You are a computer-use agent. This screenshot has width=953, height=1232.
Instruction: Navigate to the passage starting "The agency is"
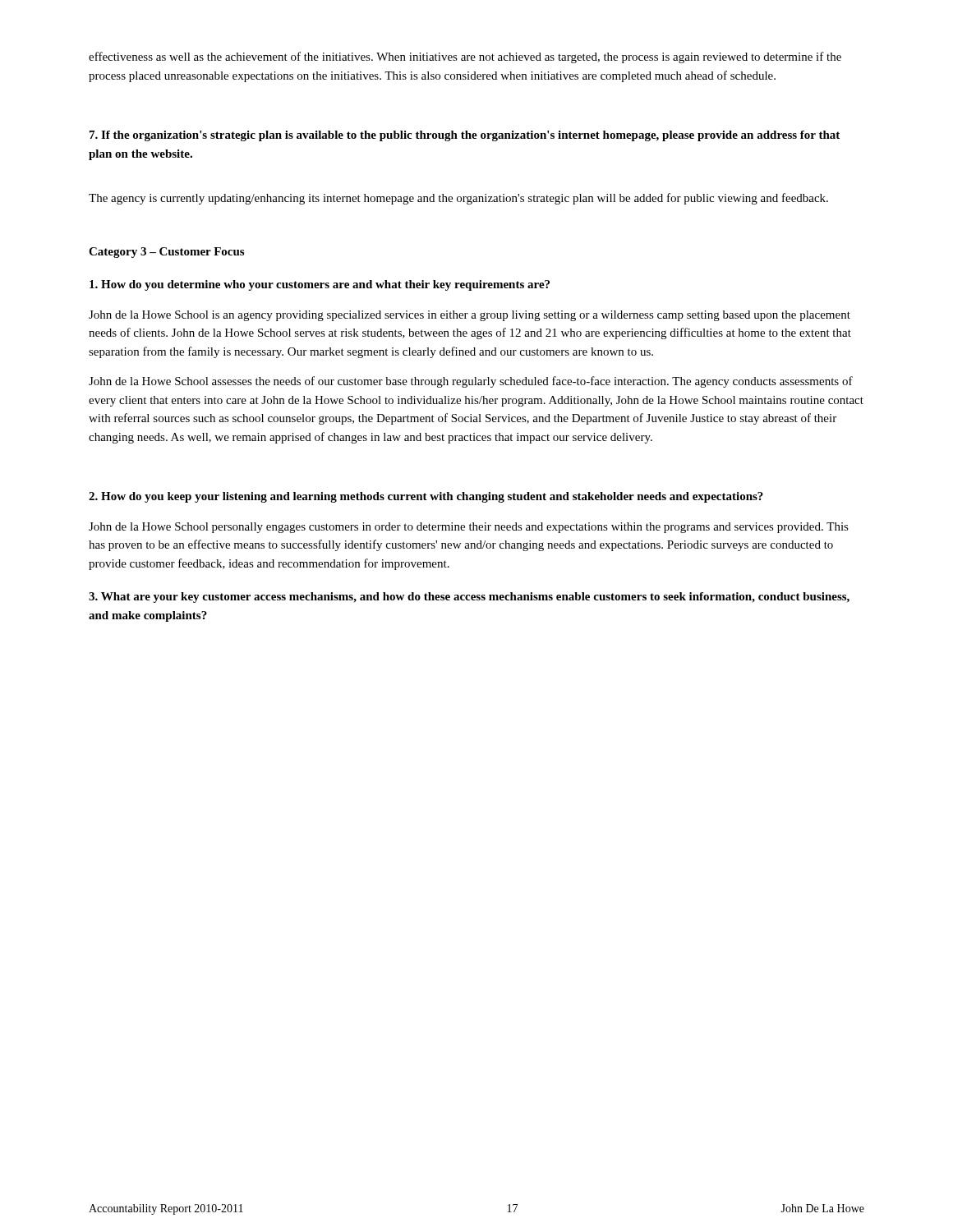coord(459,198)
